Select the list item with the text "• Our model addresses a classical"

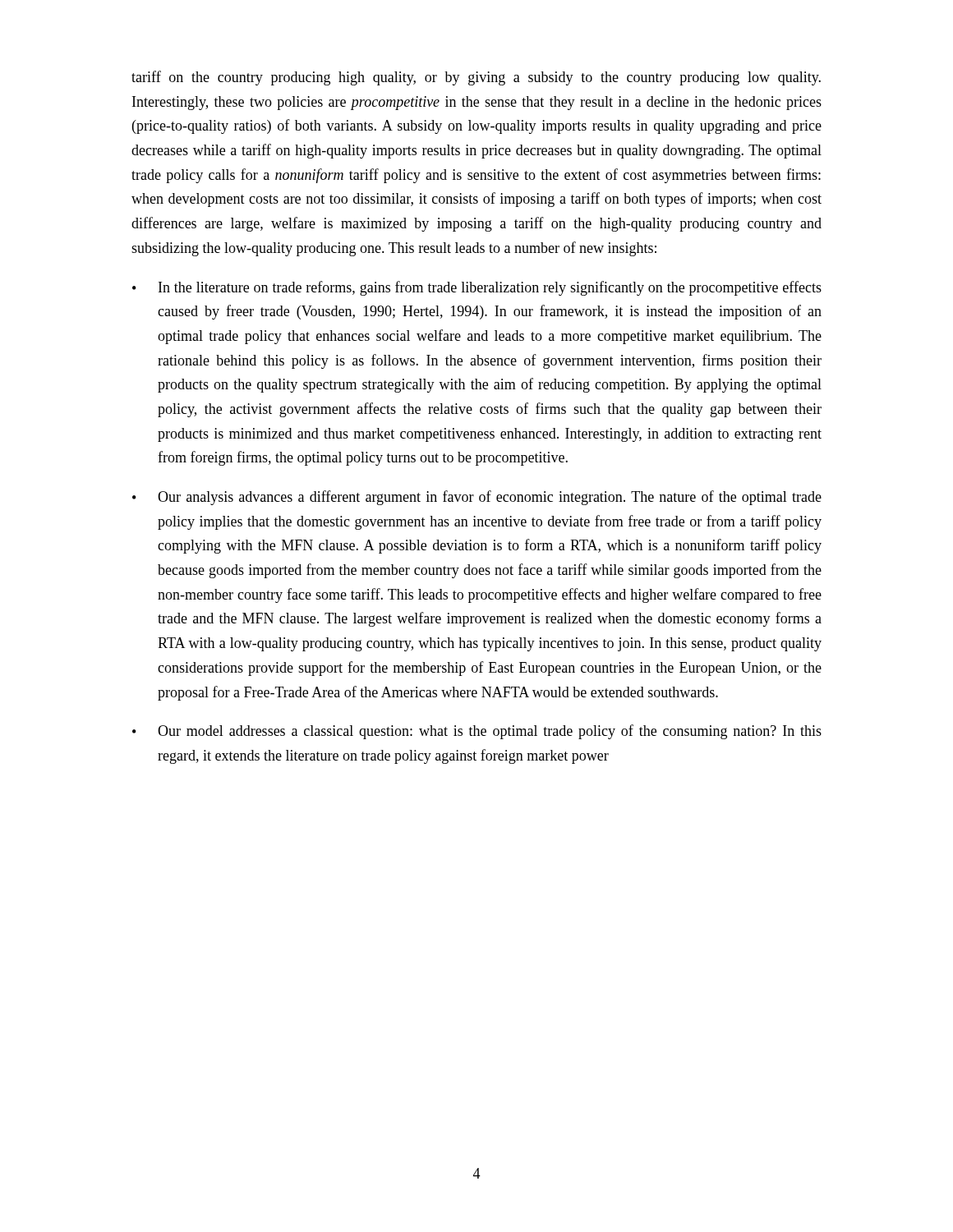click(476, 744)
